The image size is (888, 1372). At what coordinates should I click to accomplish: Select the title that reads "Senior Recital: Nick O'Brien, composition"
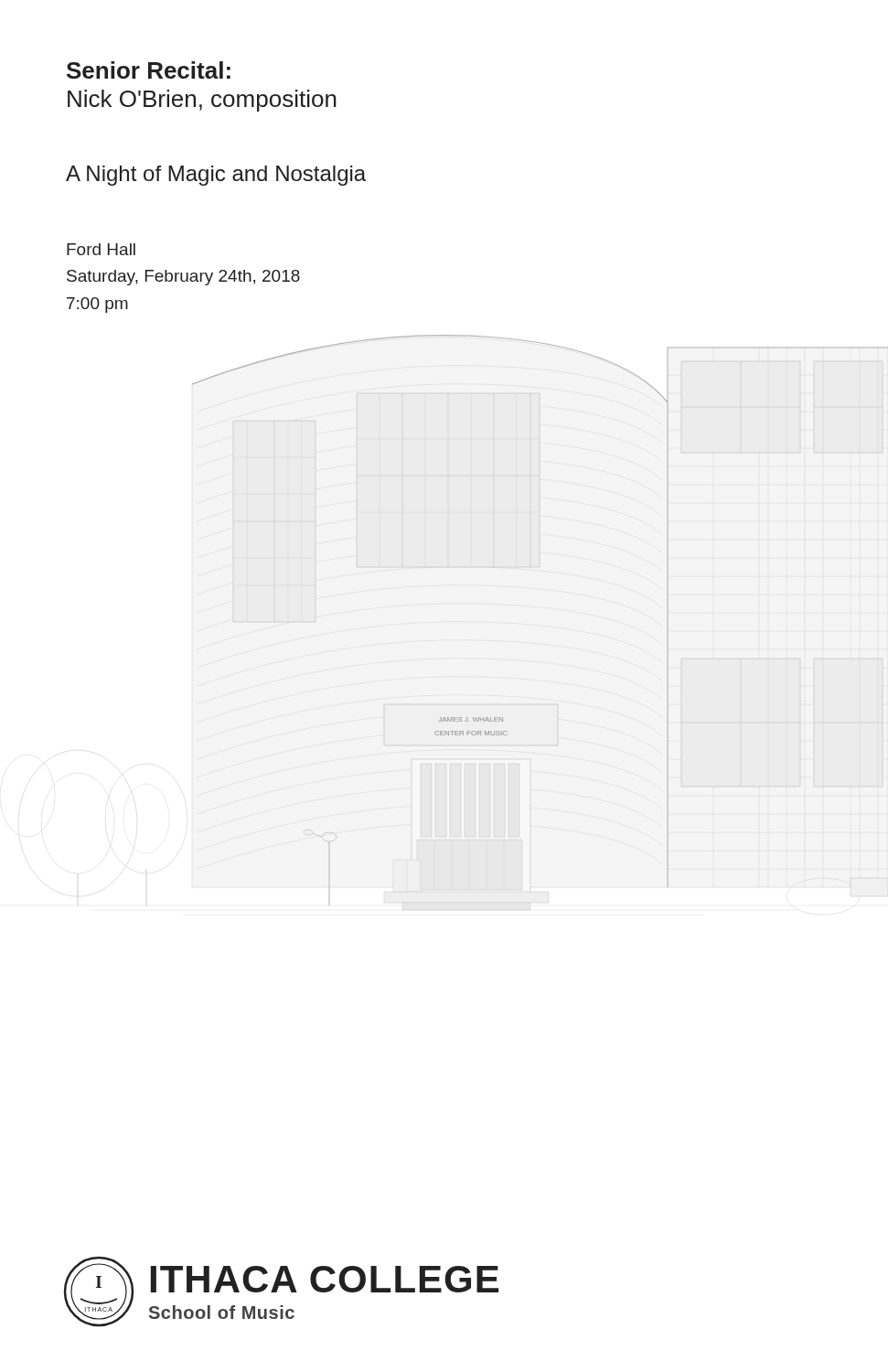coord(202,85)
